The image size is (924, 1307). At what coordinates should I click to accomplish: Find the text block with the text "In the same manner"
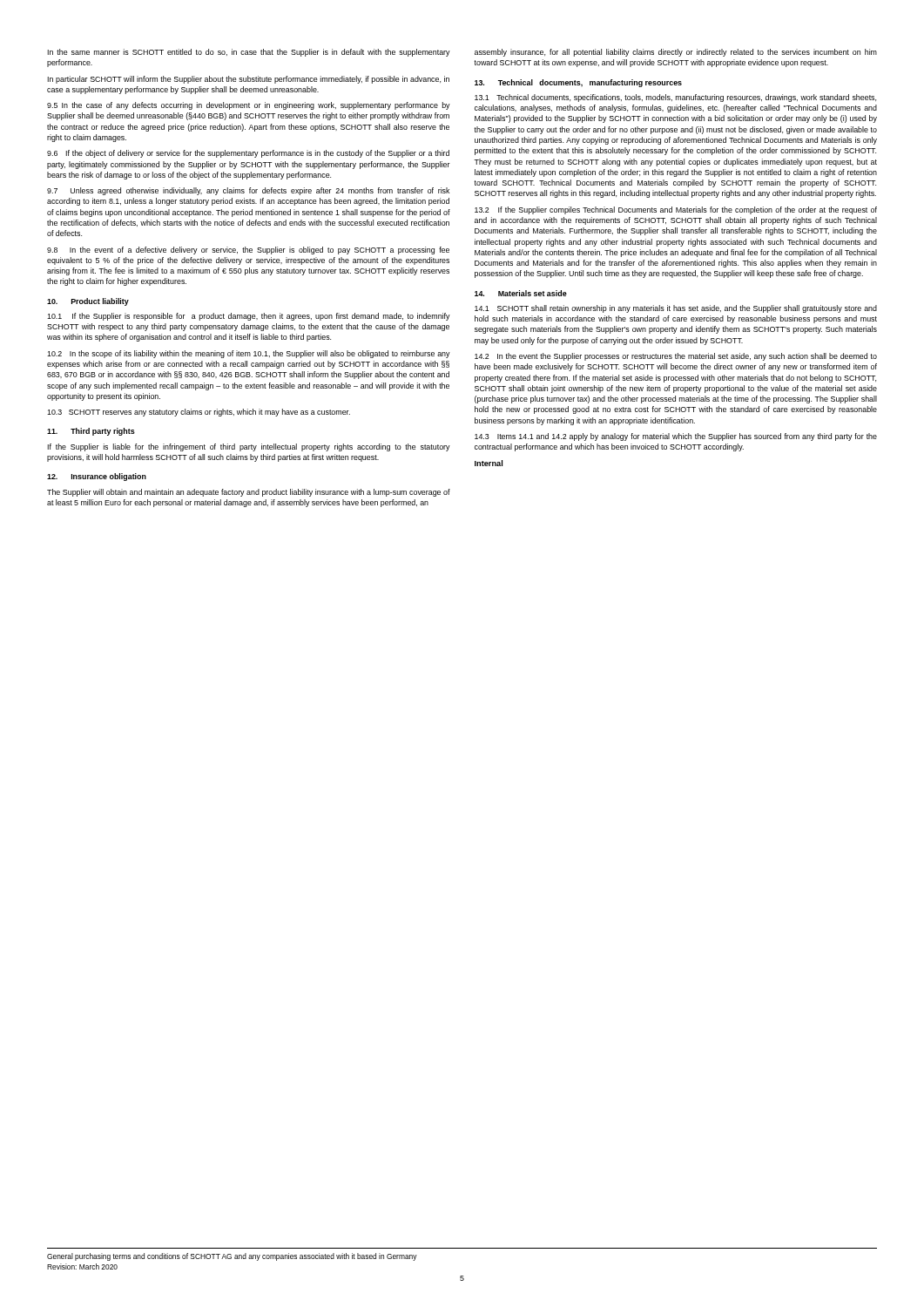pos(248,71)
